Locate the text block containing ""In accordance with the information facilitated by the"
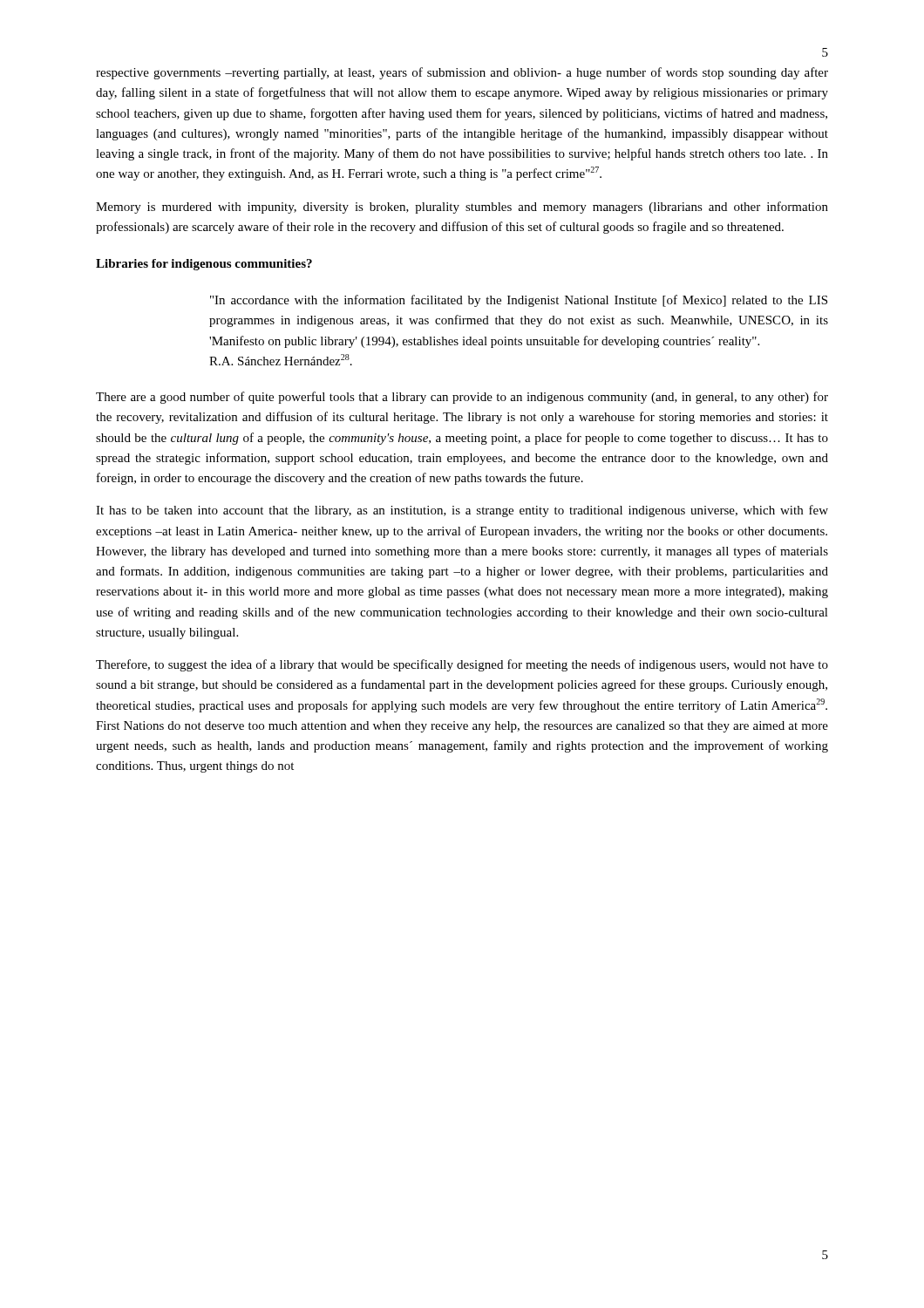This screenshot has width=924, height=1308. (519, 330)
